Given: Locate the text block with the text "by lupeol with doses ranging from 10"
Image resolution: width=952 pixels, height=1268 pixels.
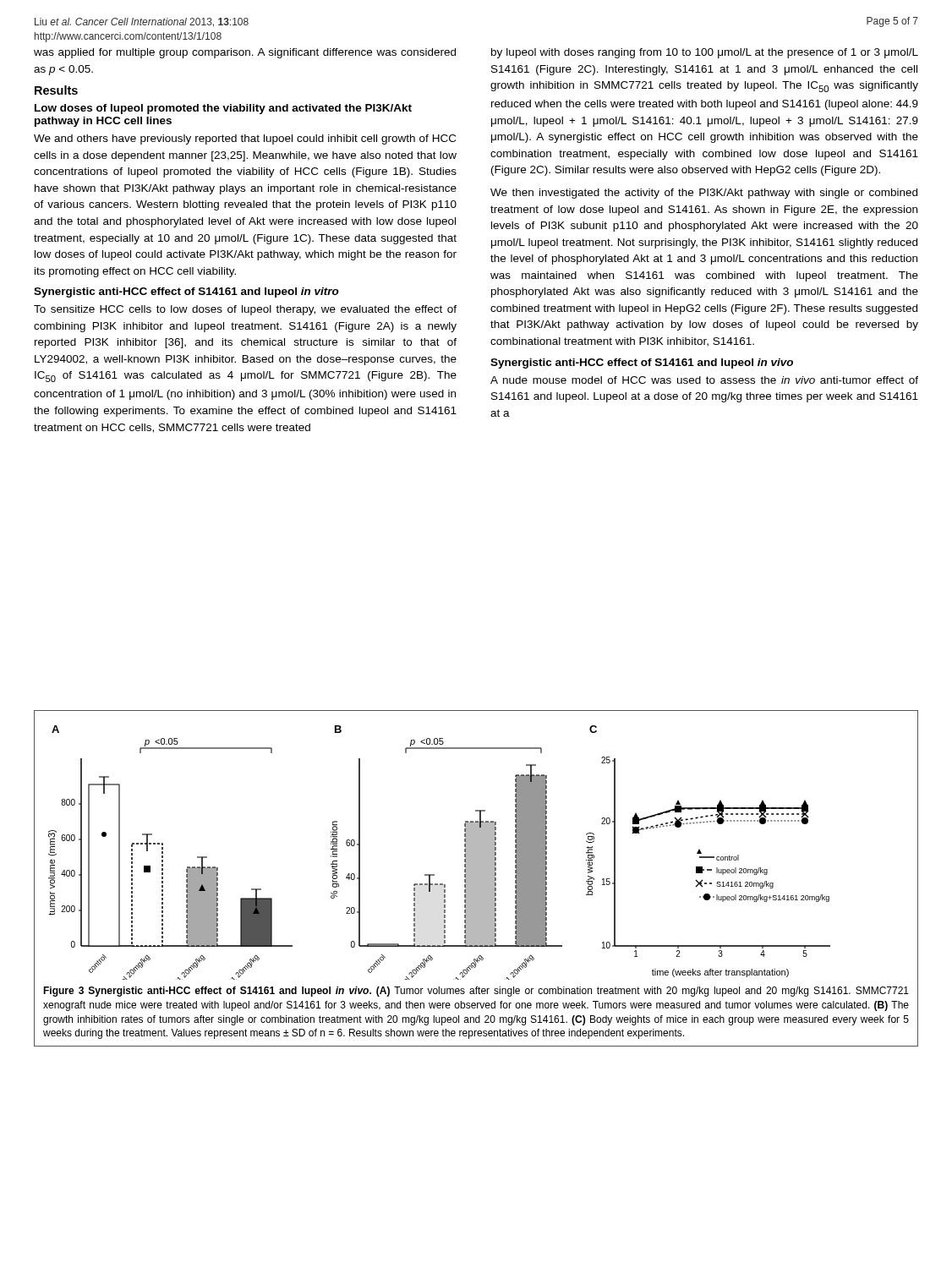Looking at the screenshot, I should 704,111.
